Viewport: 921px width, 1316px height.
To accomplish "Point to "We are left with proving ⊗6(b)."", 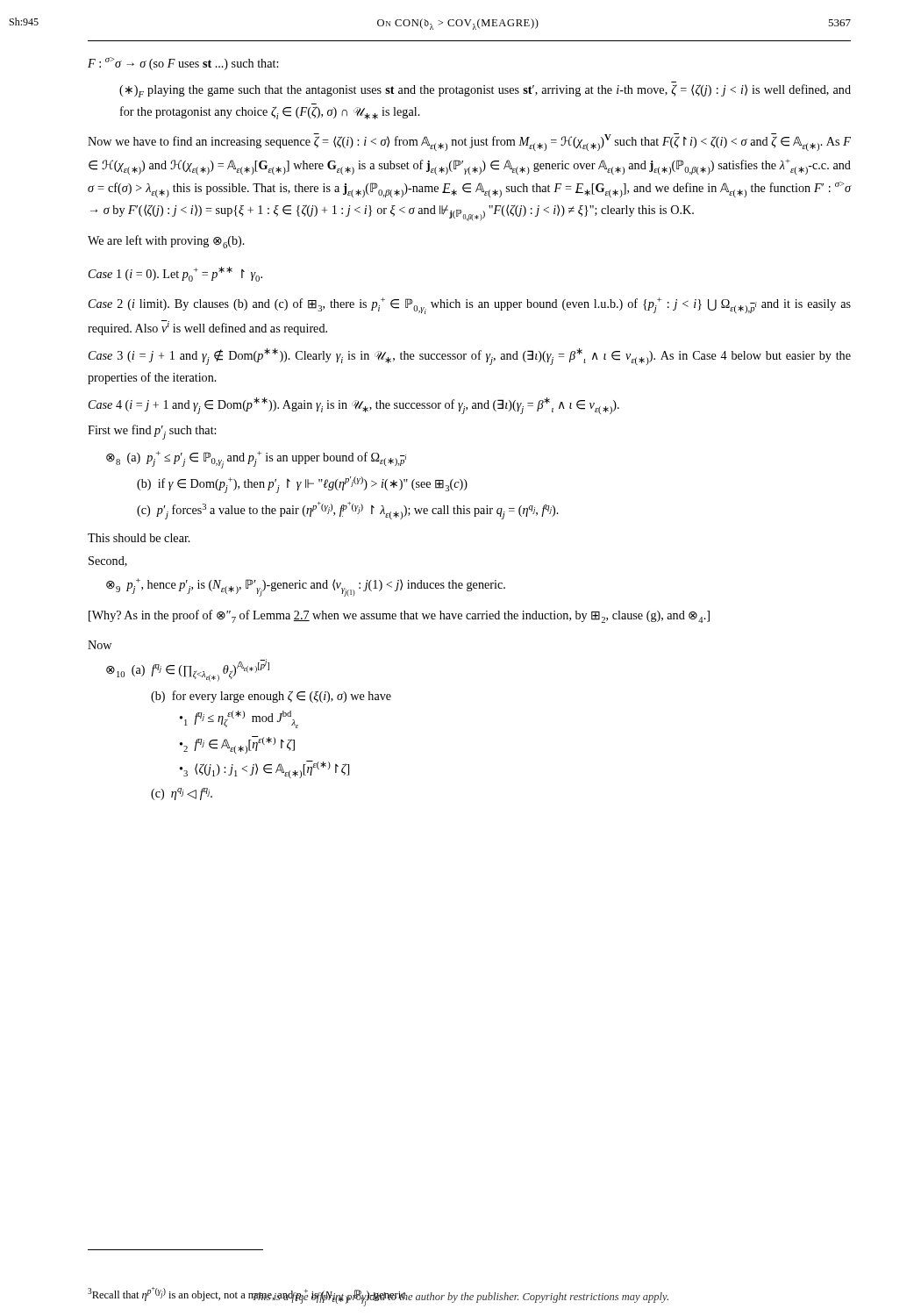I will tap(166, 242).
